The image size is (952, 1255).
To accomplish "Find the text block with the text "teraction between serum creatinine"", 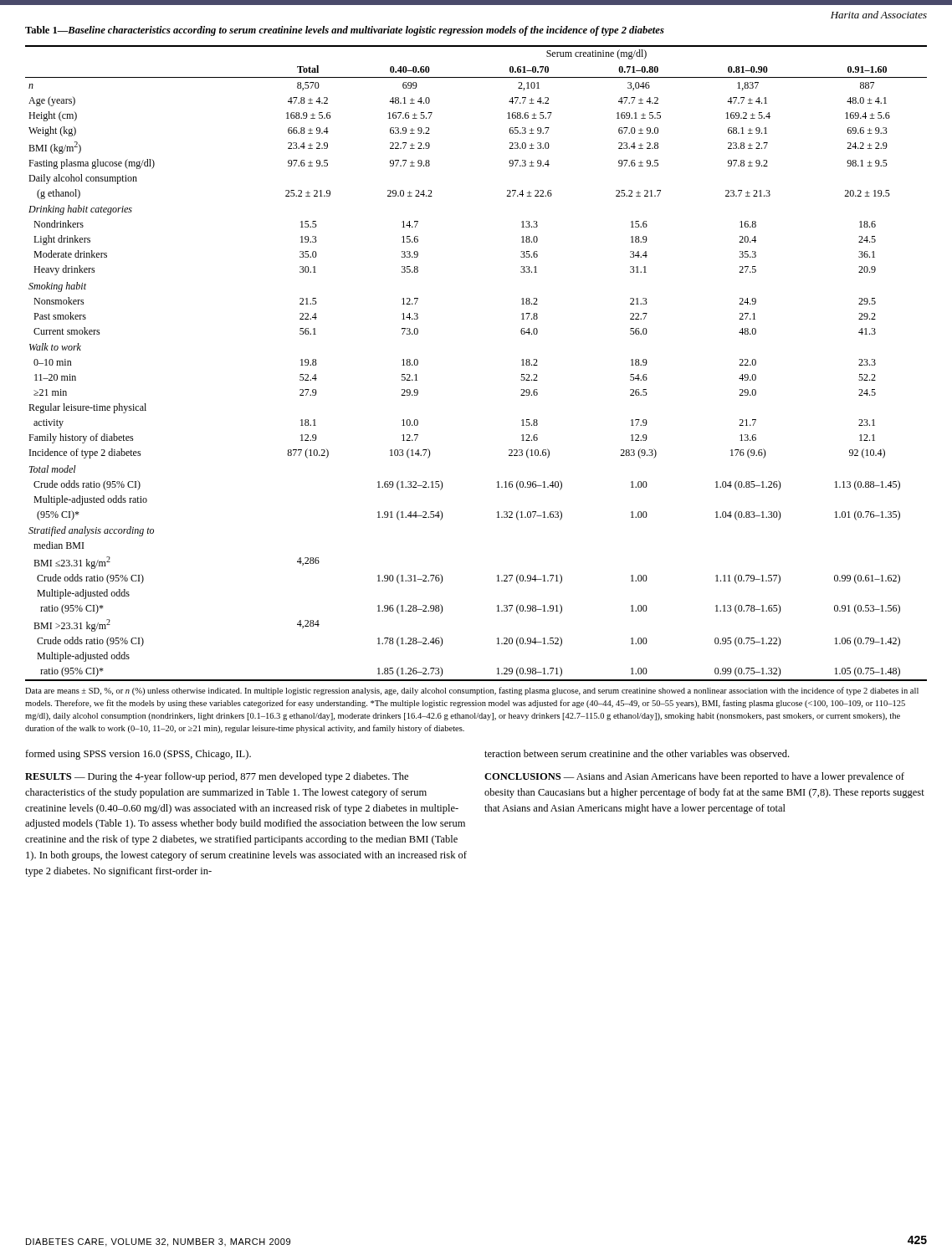I will click(x=637, y=754).
